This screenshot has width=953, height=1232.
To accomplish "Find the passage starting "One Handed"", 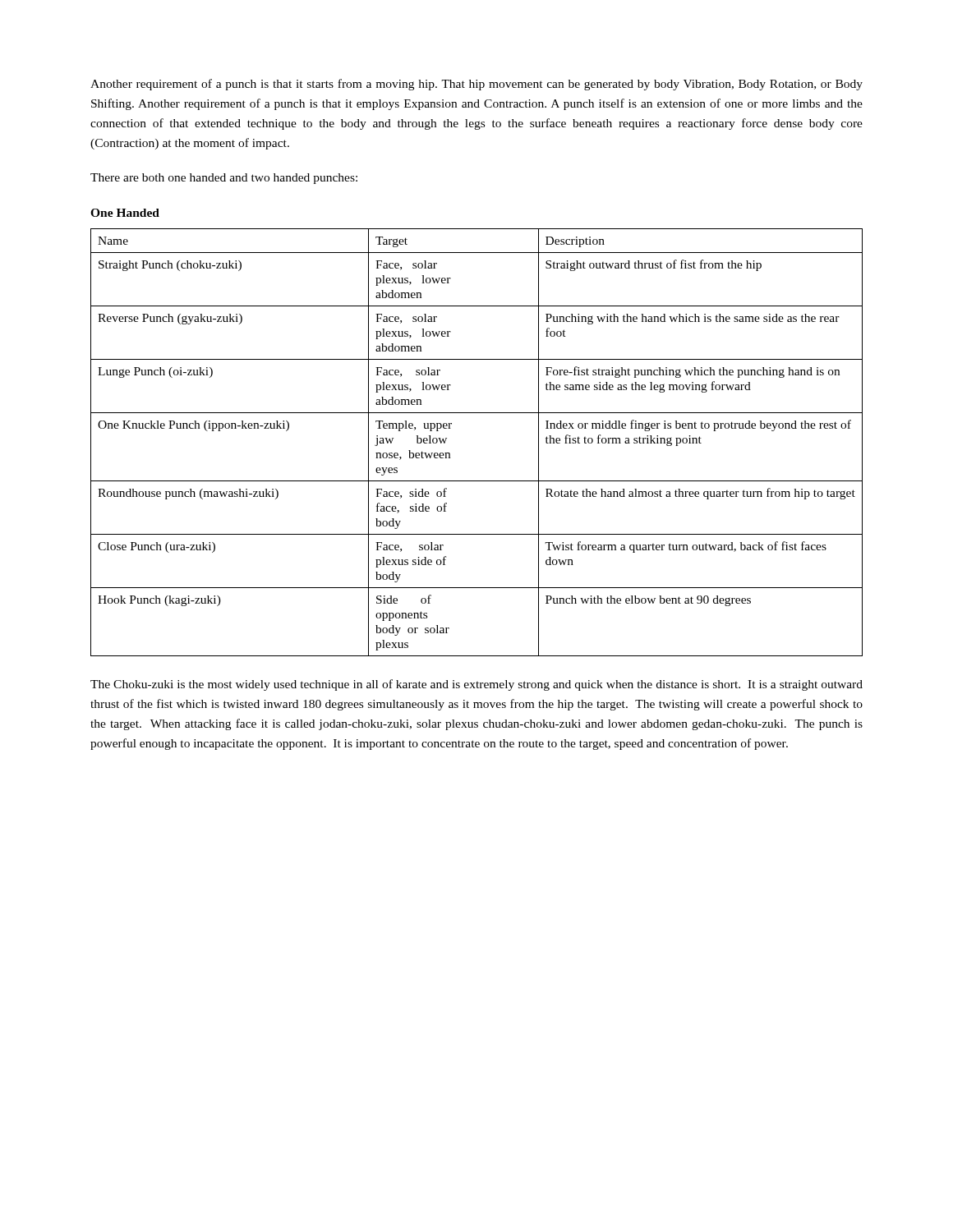I will click(125, 212).
